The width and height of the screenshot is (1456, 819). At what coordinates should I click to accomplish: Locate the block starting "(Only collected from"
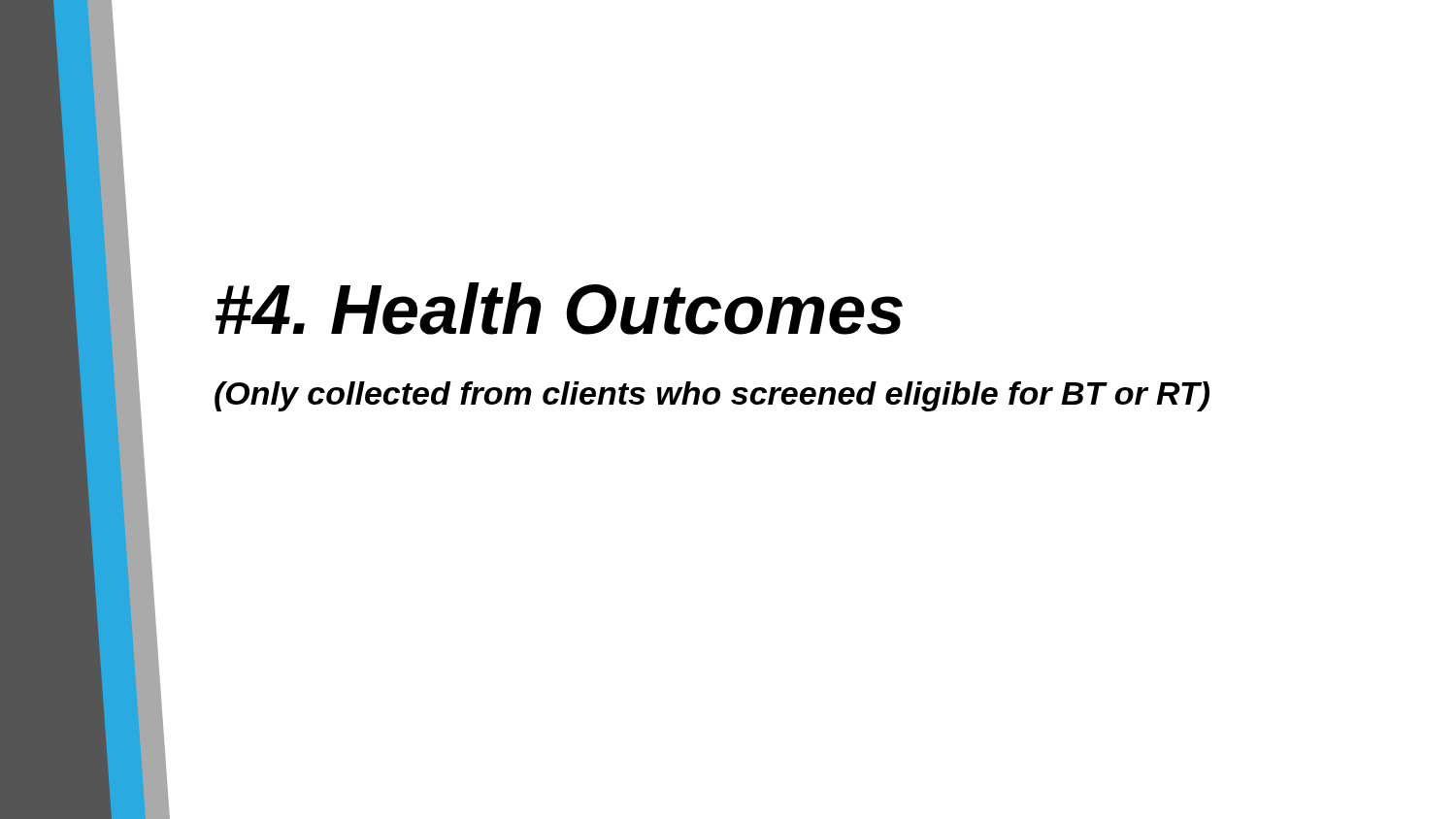[x=712, y=393]
